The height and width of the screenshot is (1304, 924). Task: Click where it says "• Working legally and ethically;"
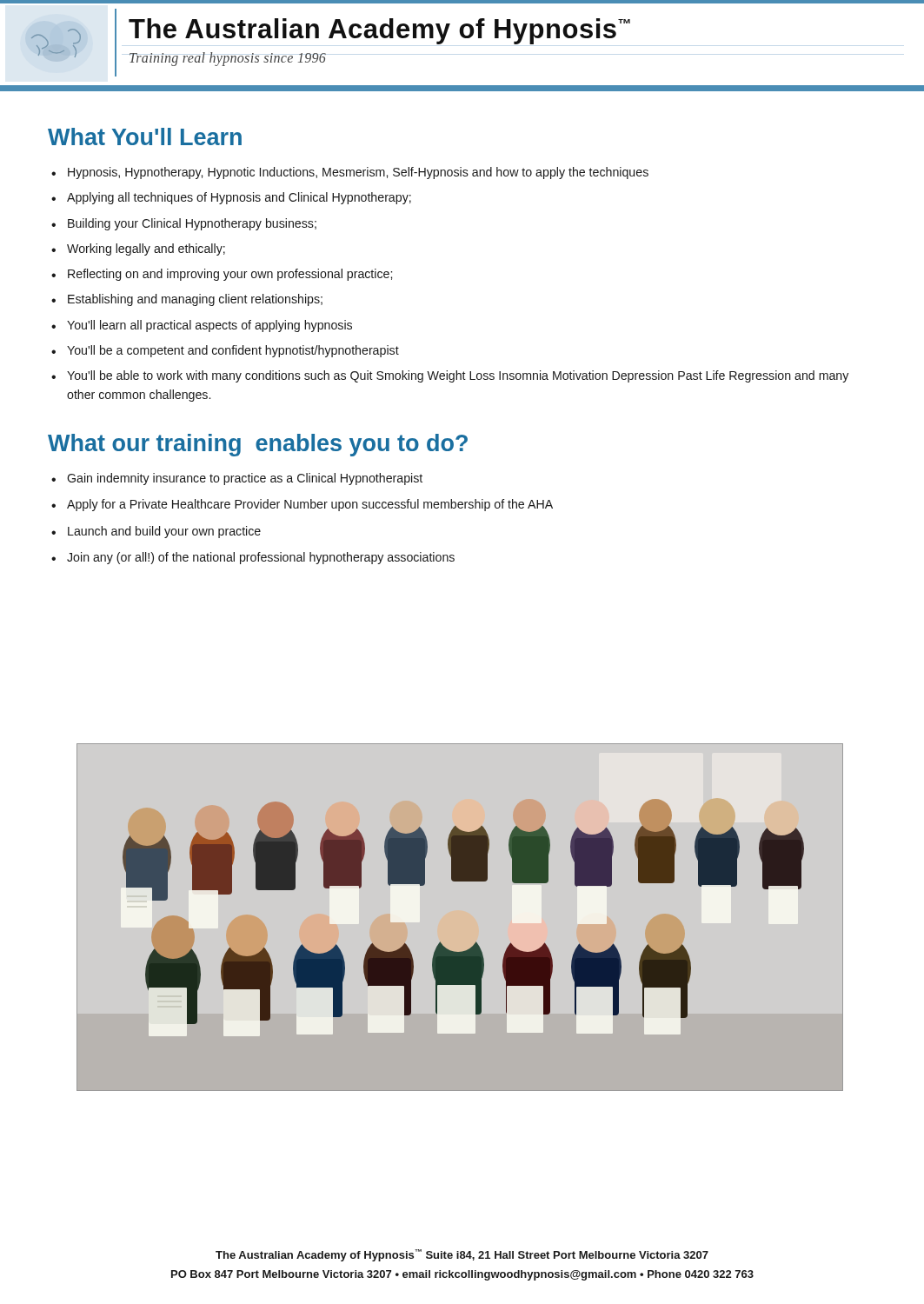(139, 249)
